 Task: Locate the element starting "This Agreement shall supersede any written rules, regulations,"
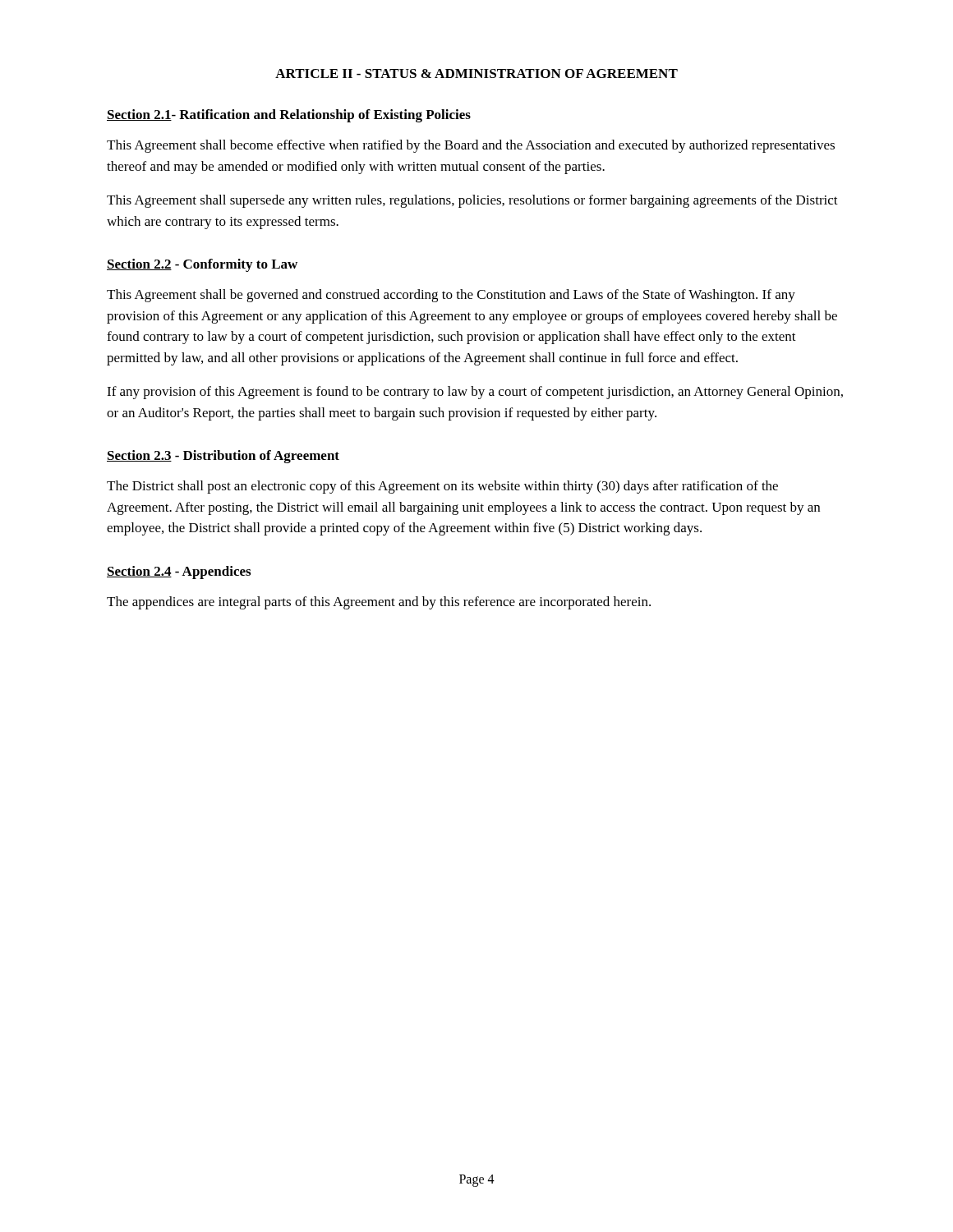click(x=472, y=210)
